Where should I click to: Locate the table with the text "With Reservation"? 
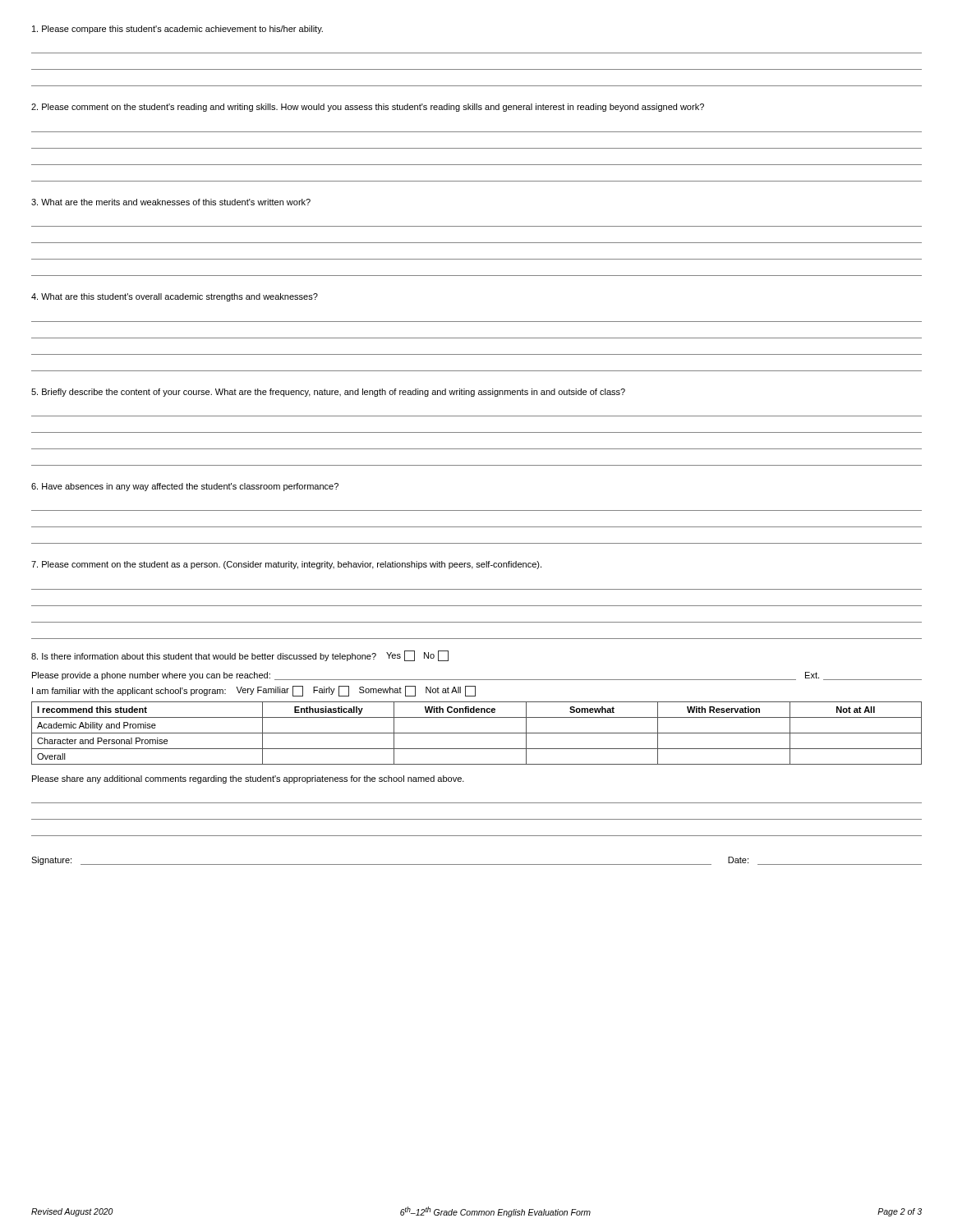pos(476,733)
